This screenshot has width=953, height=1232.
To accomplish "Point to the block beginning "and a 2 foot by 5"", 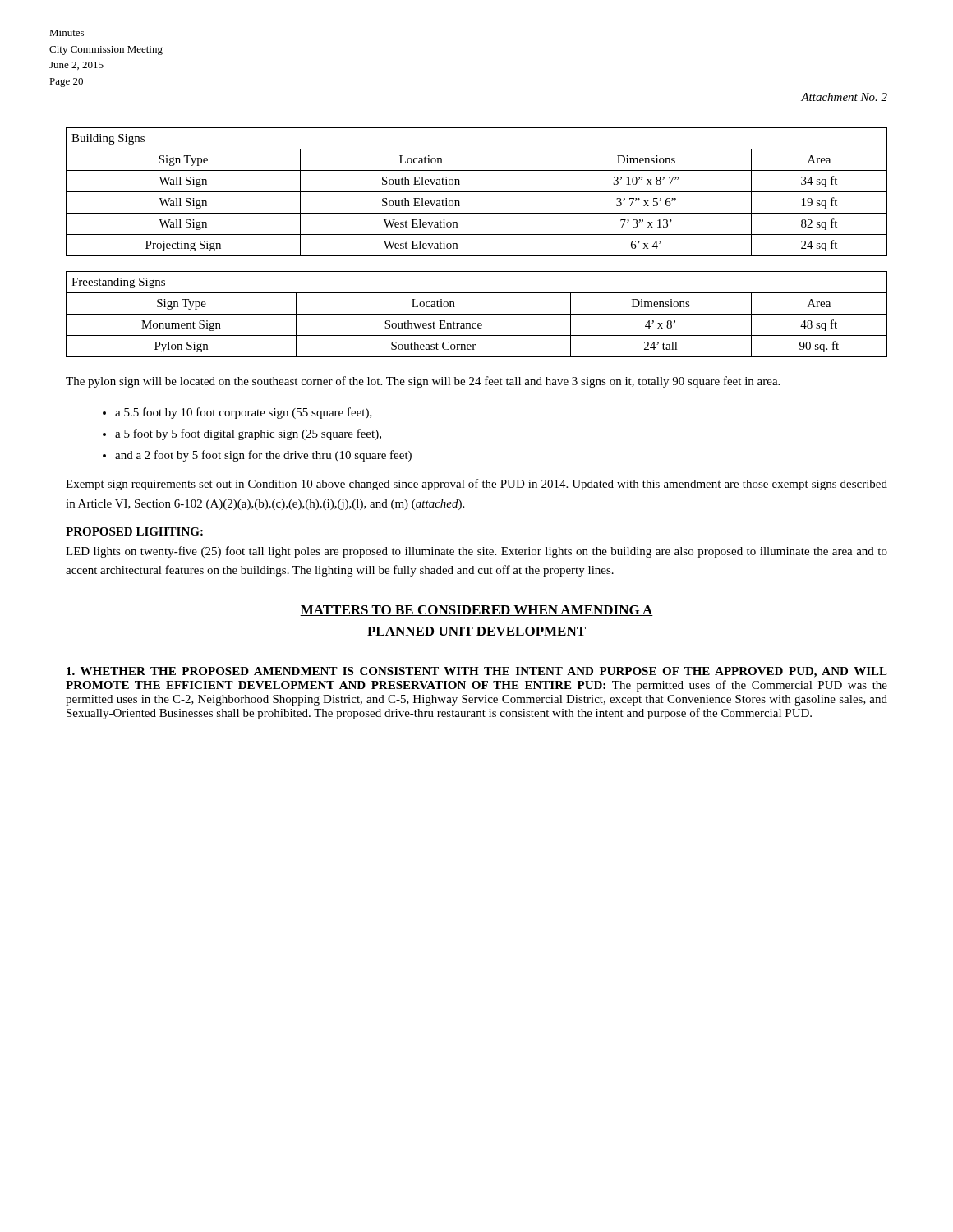I will click(x=264, y=455).
